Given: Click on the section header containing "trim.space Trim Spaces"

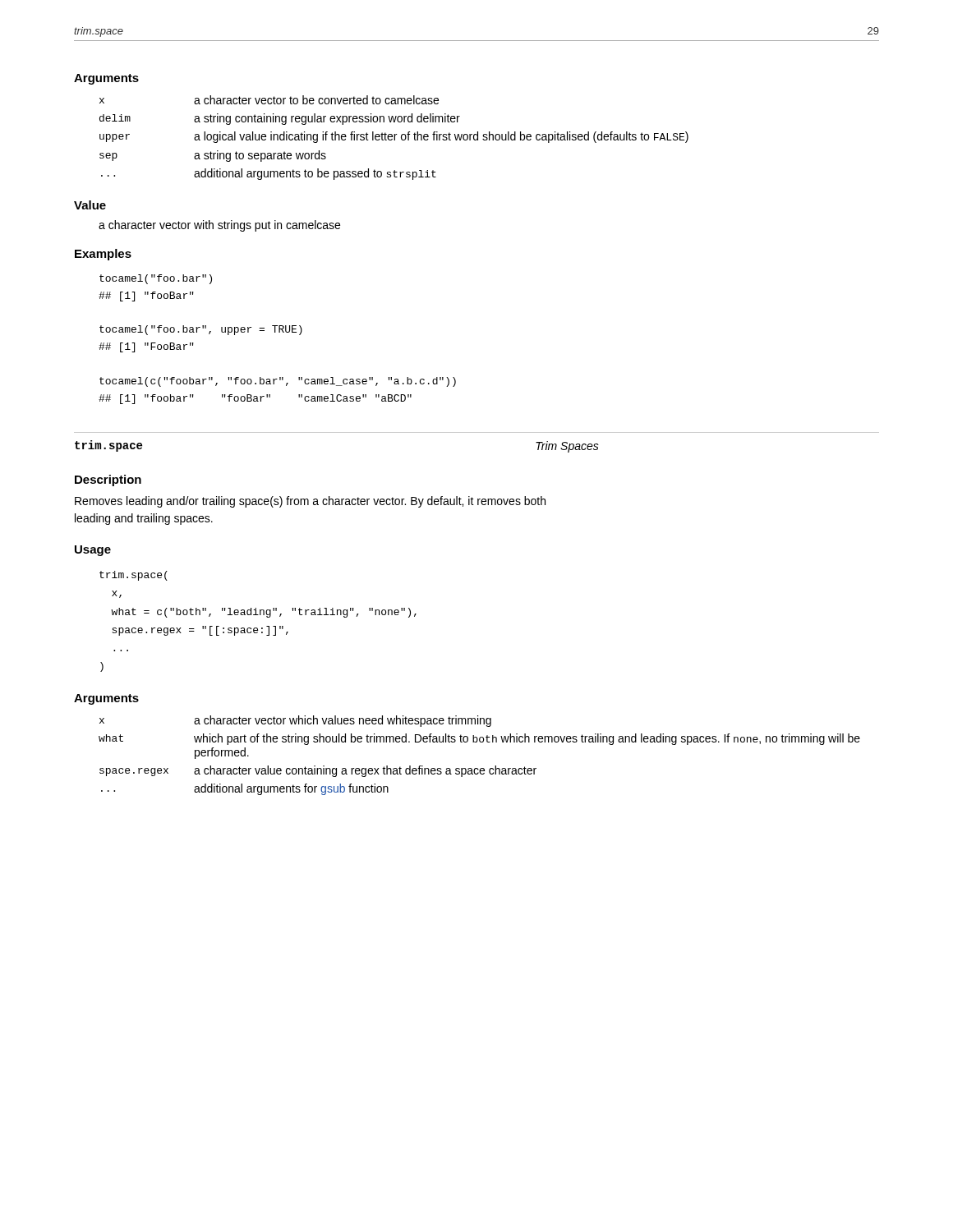Looking at the screenshot, I should 112,446.
